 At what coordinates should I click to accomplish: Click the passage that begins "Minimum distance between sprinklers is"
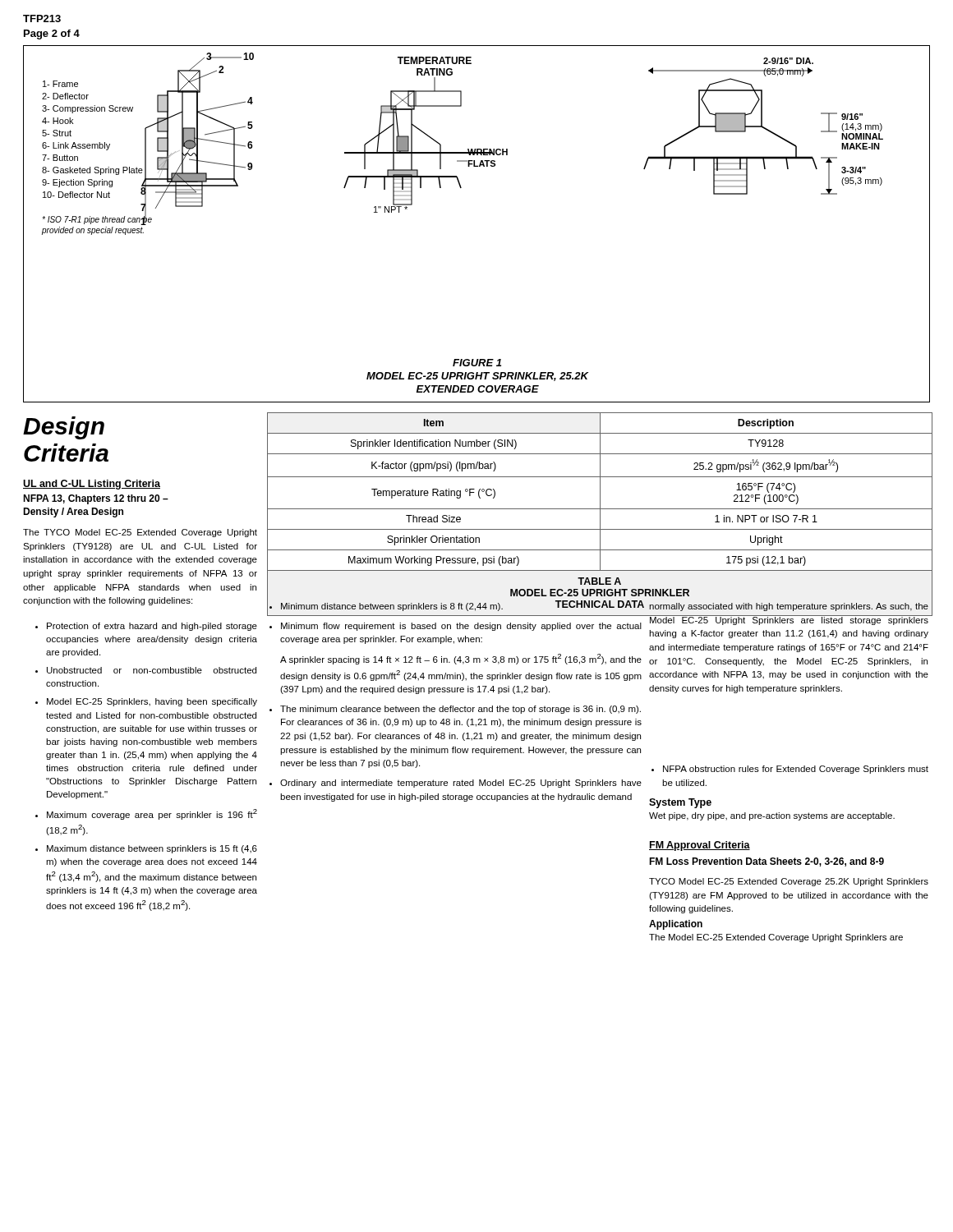click(454, 702)
